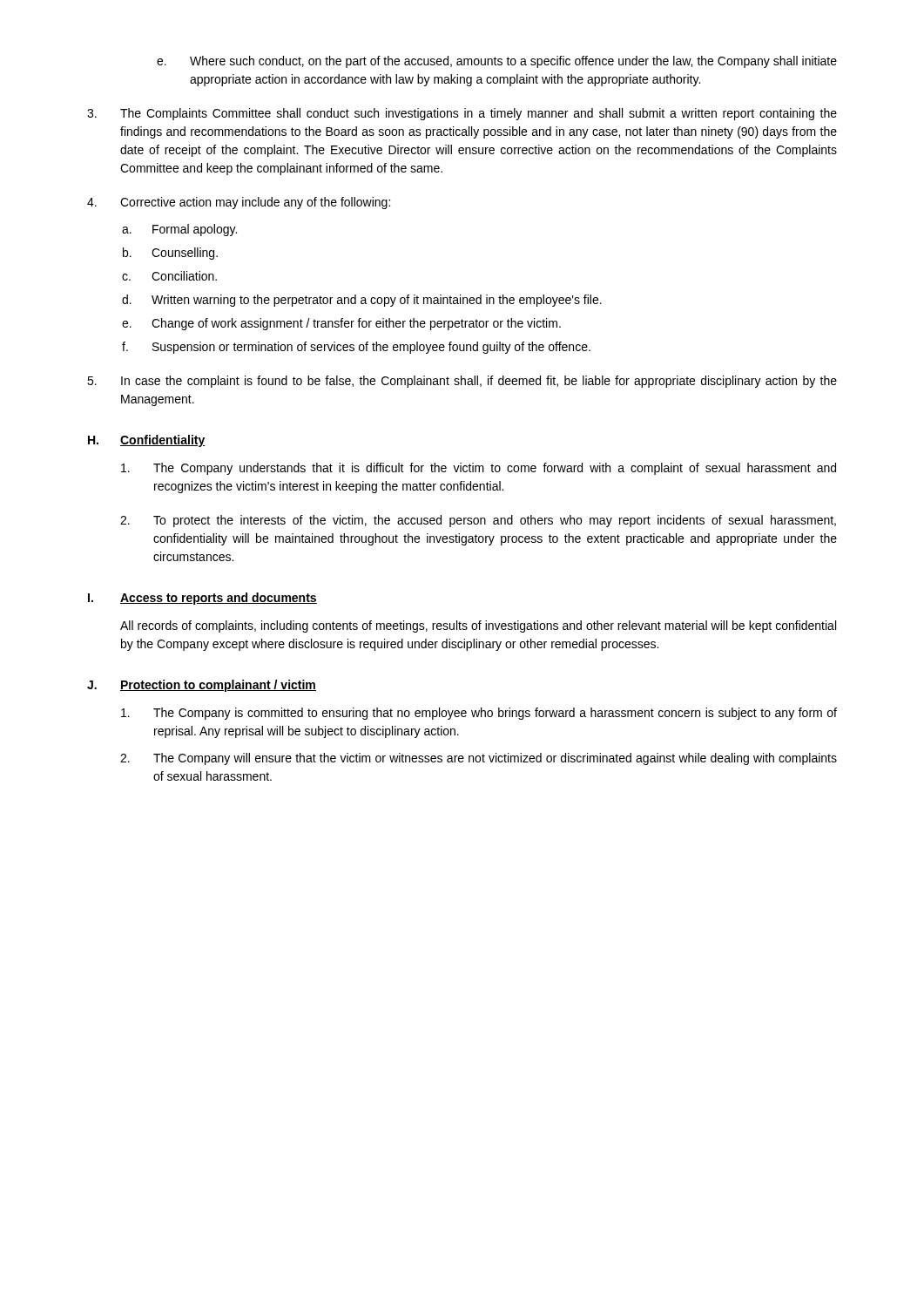Point to the region starting "e. Where such conduct, on the part of"
924x1307 pixels.
coord(497,71)
